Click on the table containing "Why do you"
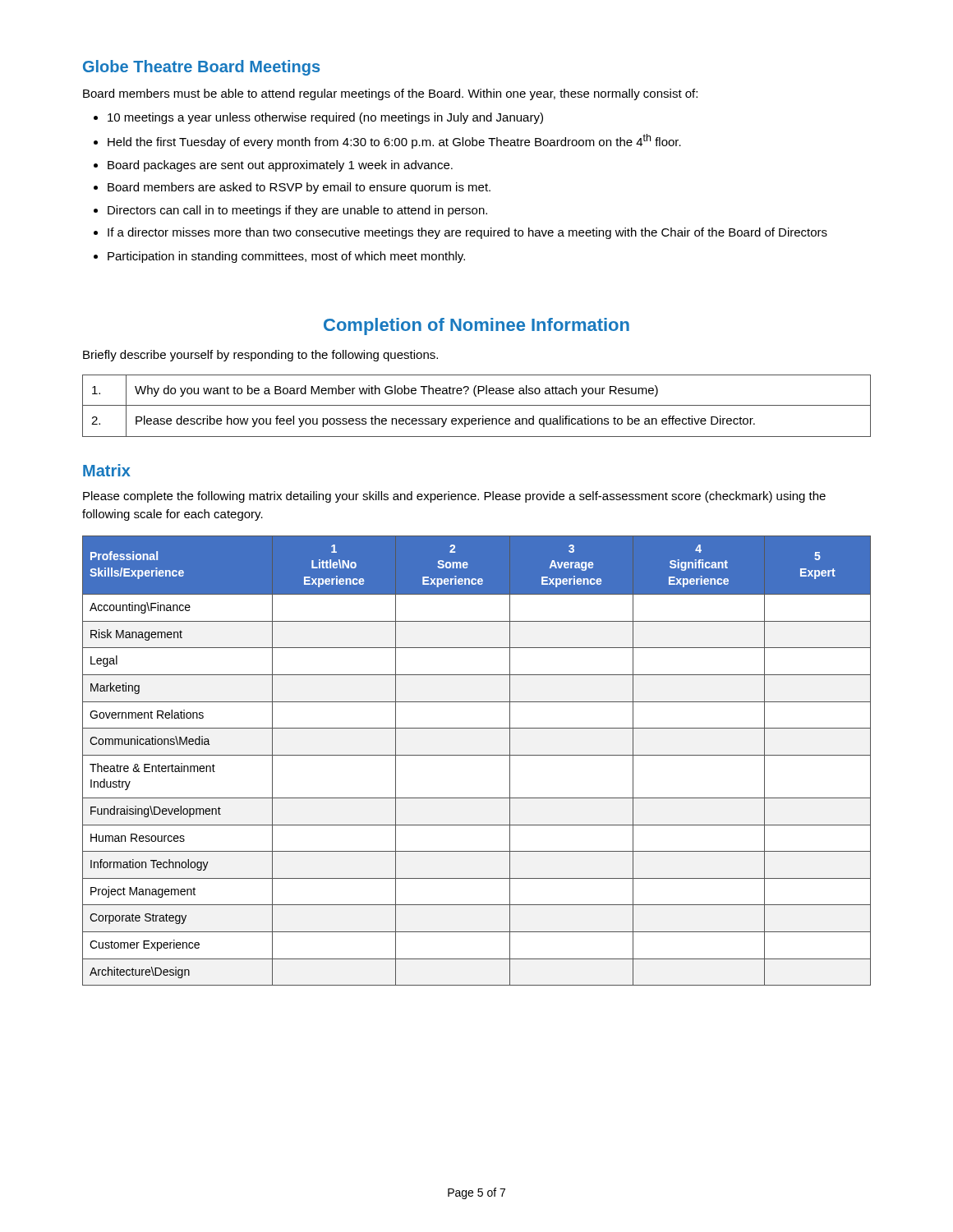953x1232 pixels. coord(476,405)
